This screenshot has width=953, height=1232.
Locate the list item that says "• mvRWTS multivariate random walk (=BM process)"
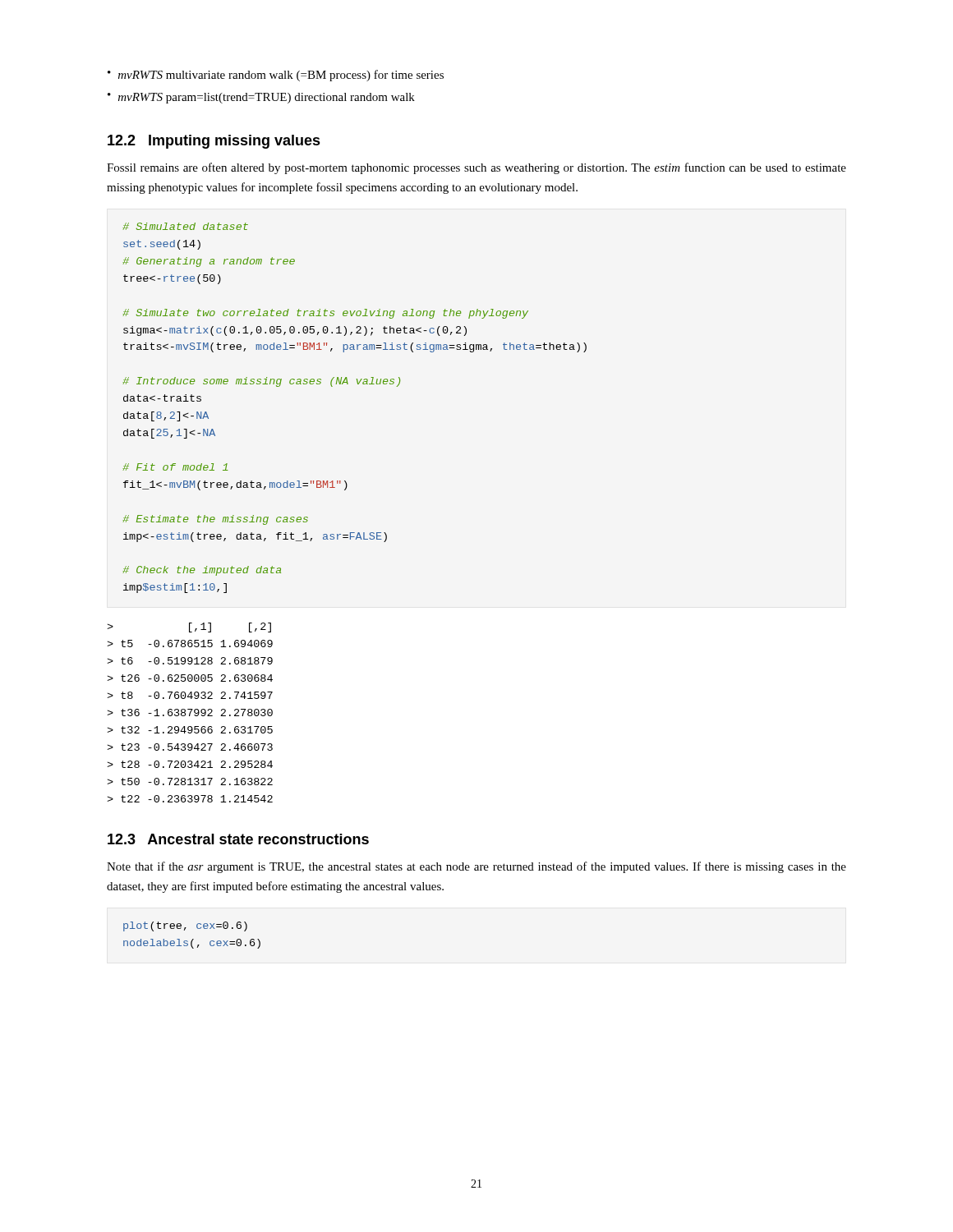[x=275, y=75]
